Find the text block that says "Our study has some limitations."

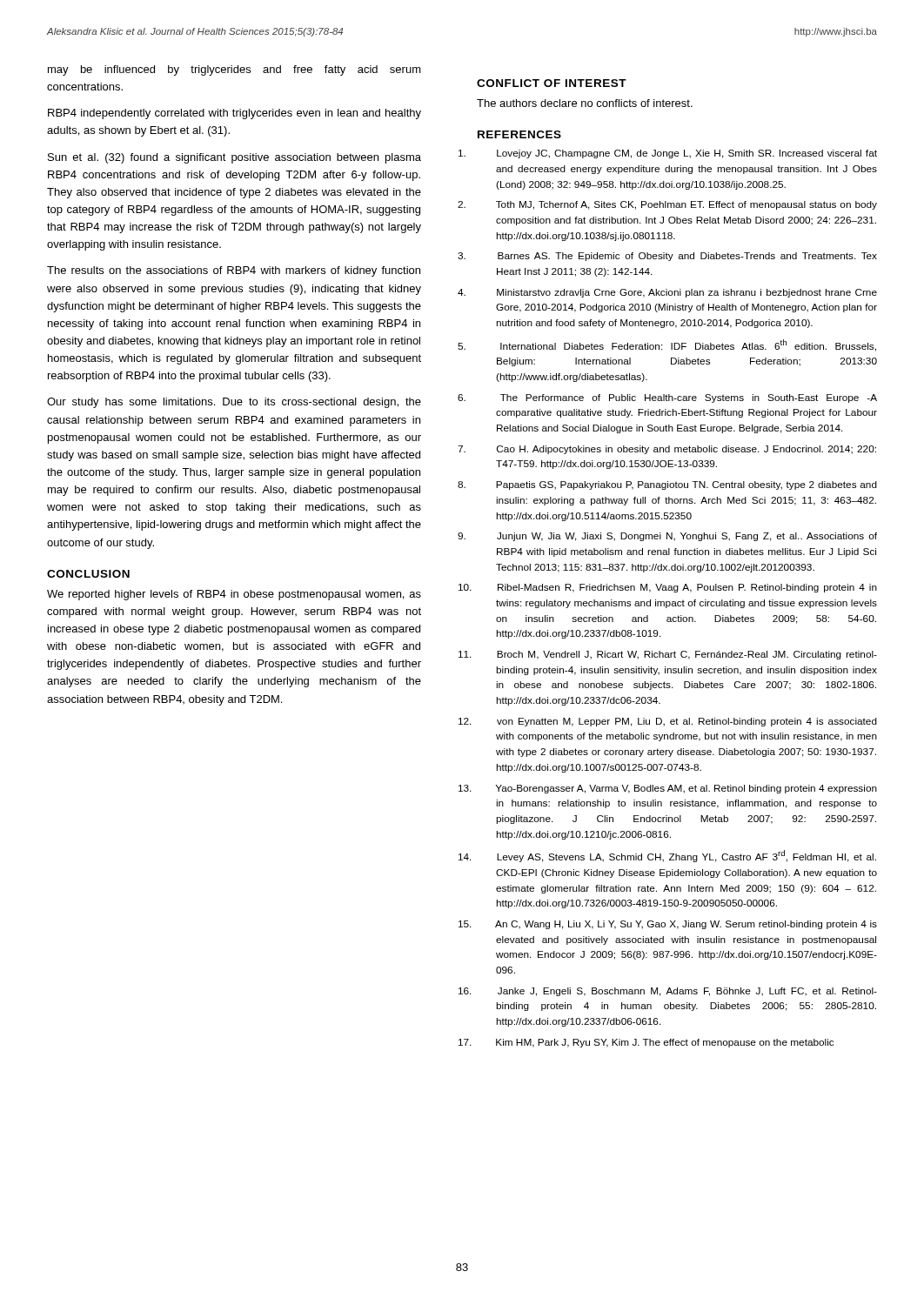tap(234, 472)
